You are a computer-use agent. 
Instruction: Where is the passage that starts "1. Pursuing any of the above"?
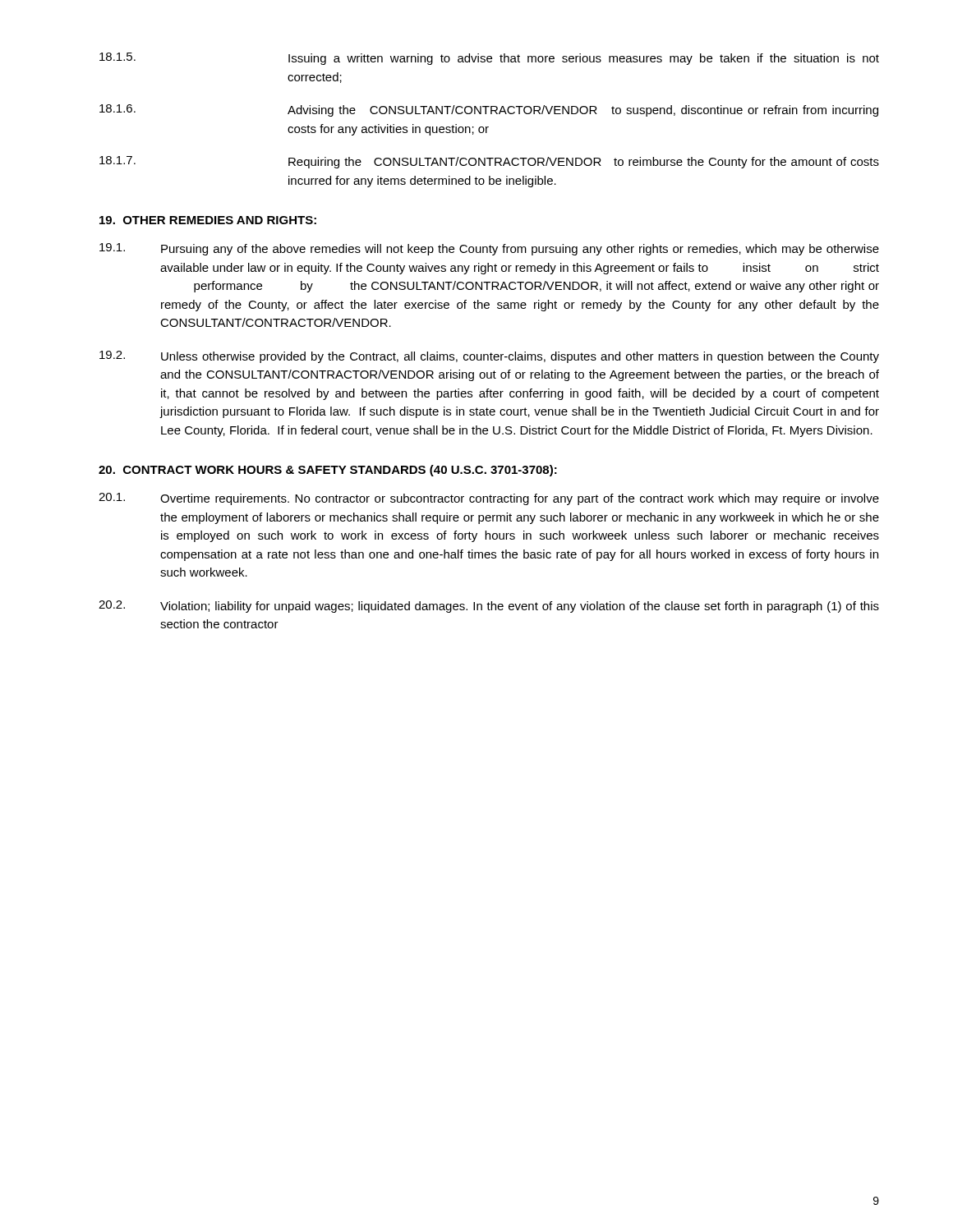[489, 286]
